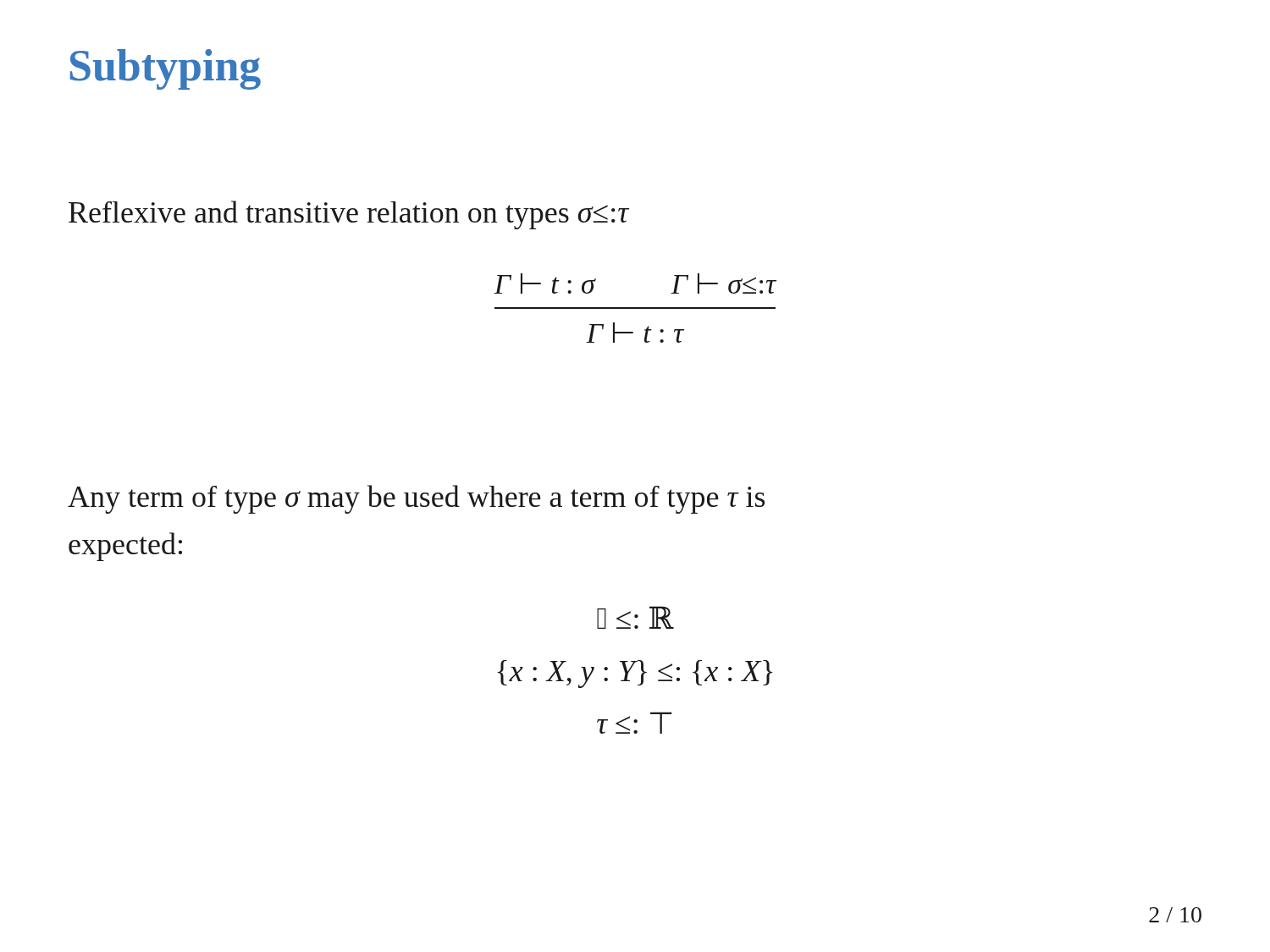
Task: Click on the formula with the text "Γ ⊢ t : σ"
Action: pyautogui.click(x=635, y=308)
